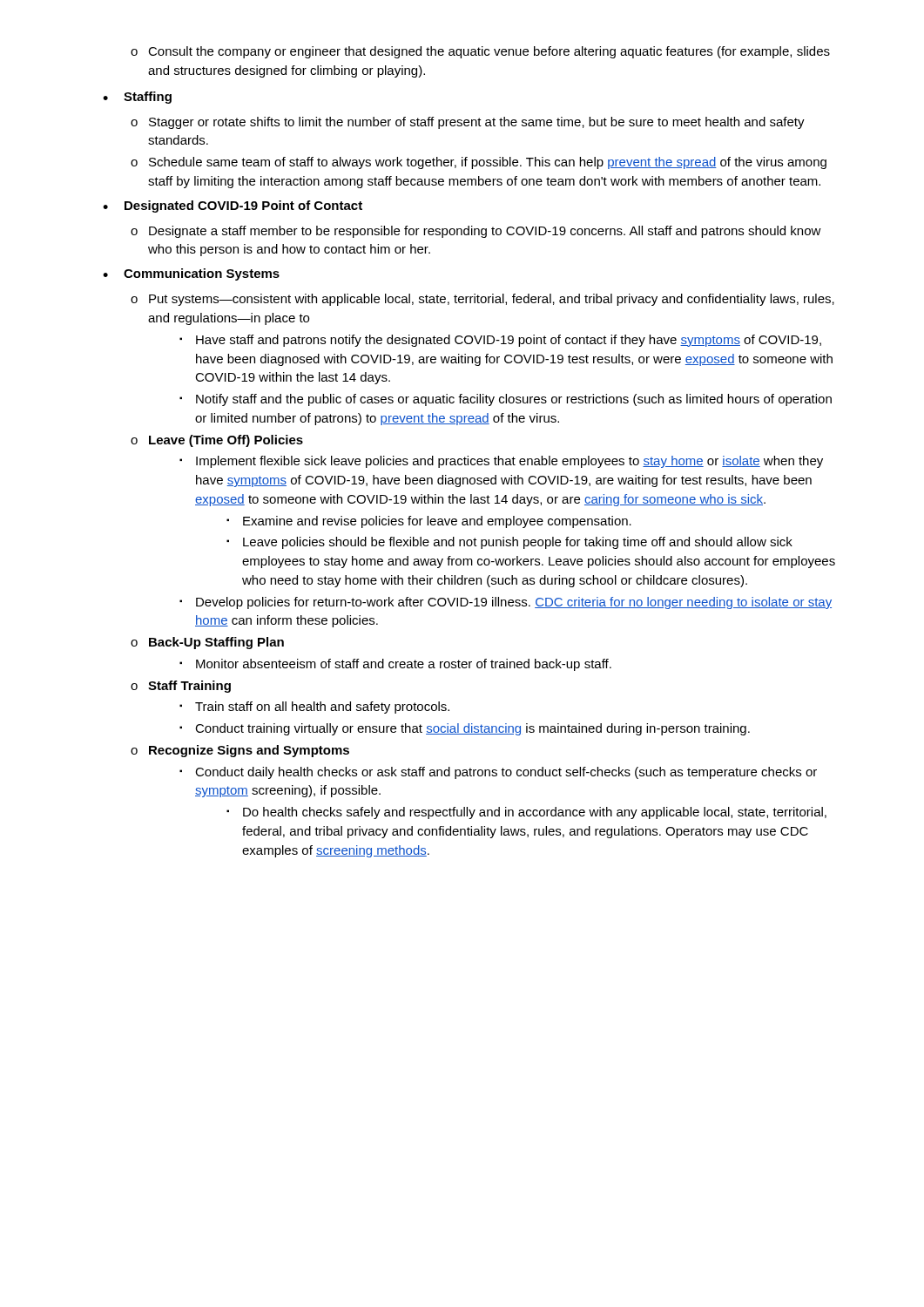
Task: Locate the text starting "Stagger or rotate shifts to limit"
Action: pos(488,131)
